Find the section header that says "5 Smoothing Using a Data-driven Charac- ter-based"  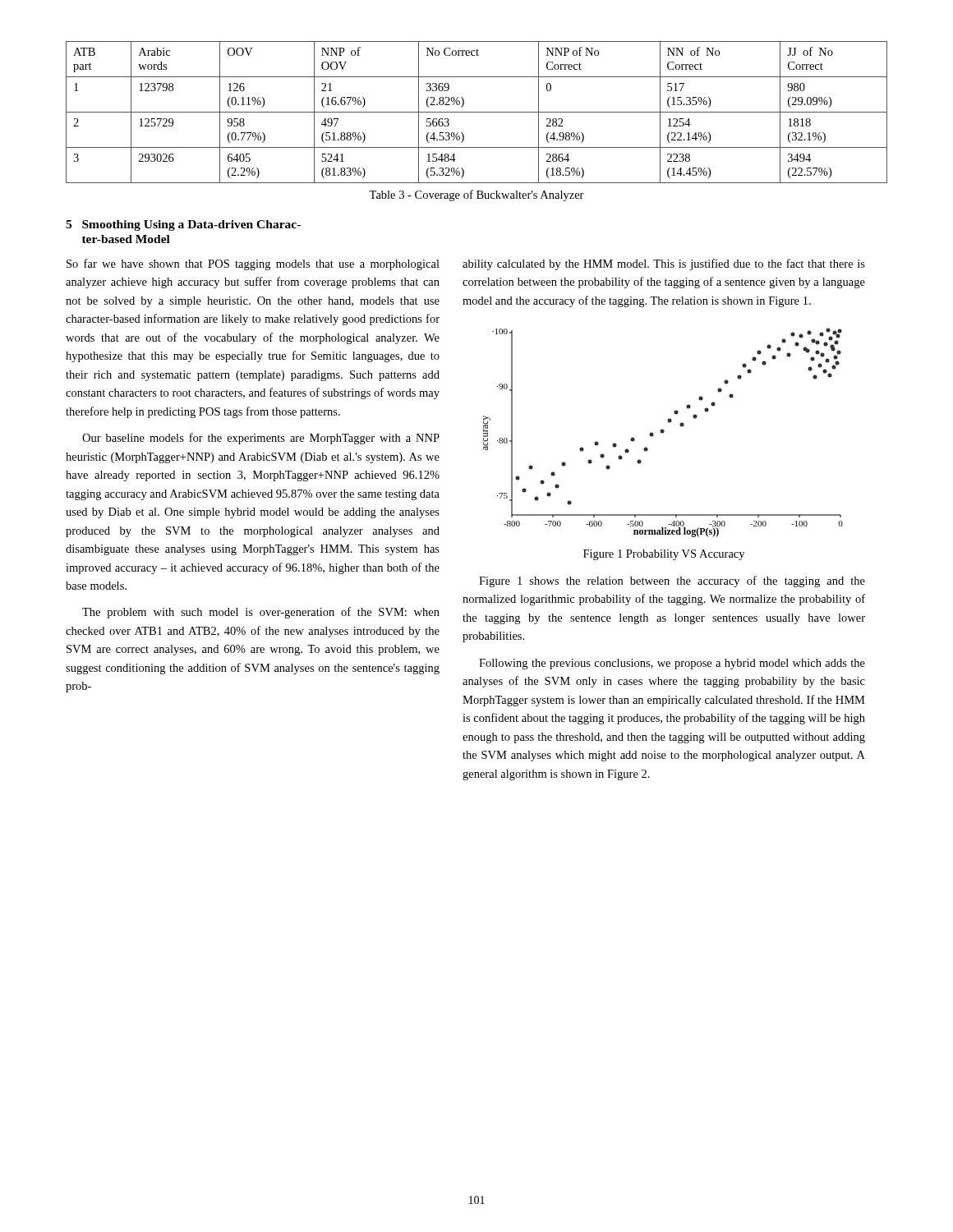(x=183, y=231)
